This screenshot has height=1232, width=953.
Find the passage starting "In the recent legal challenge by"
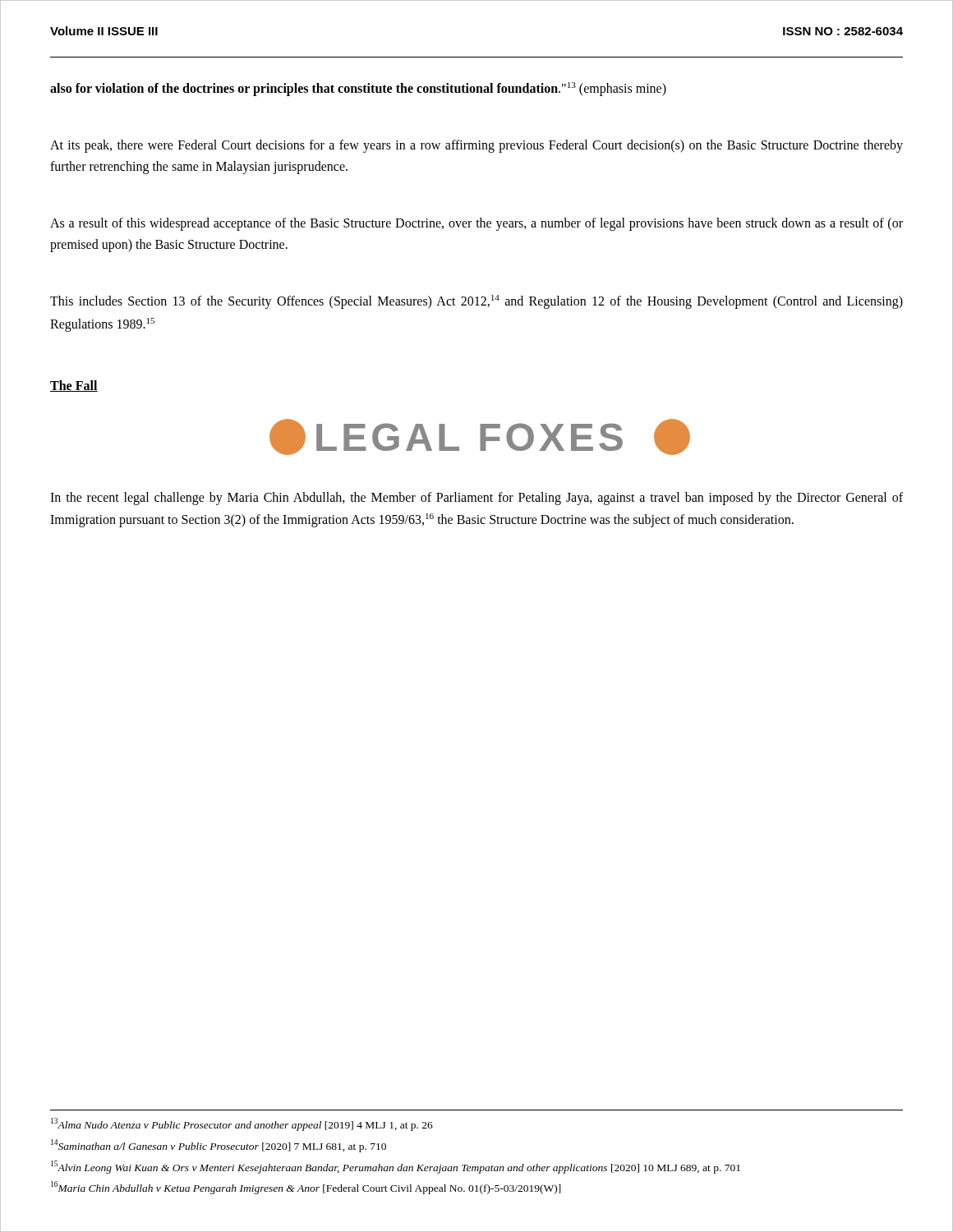click(476, 509)
